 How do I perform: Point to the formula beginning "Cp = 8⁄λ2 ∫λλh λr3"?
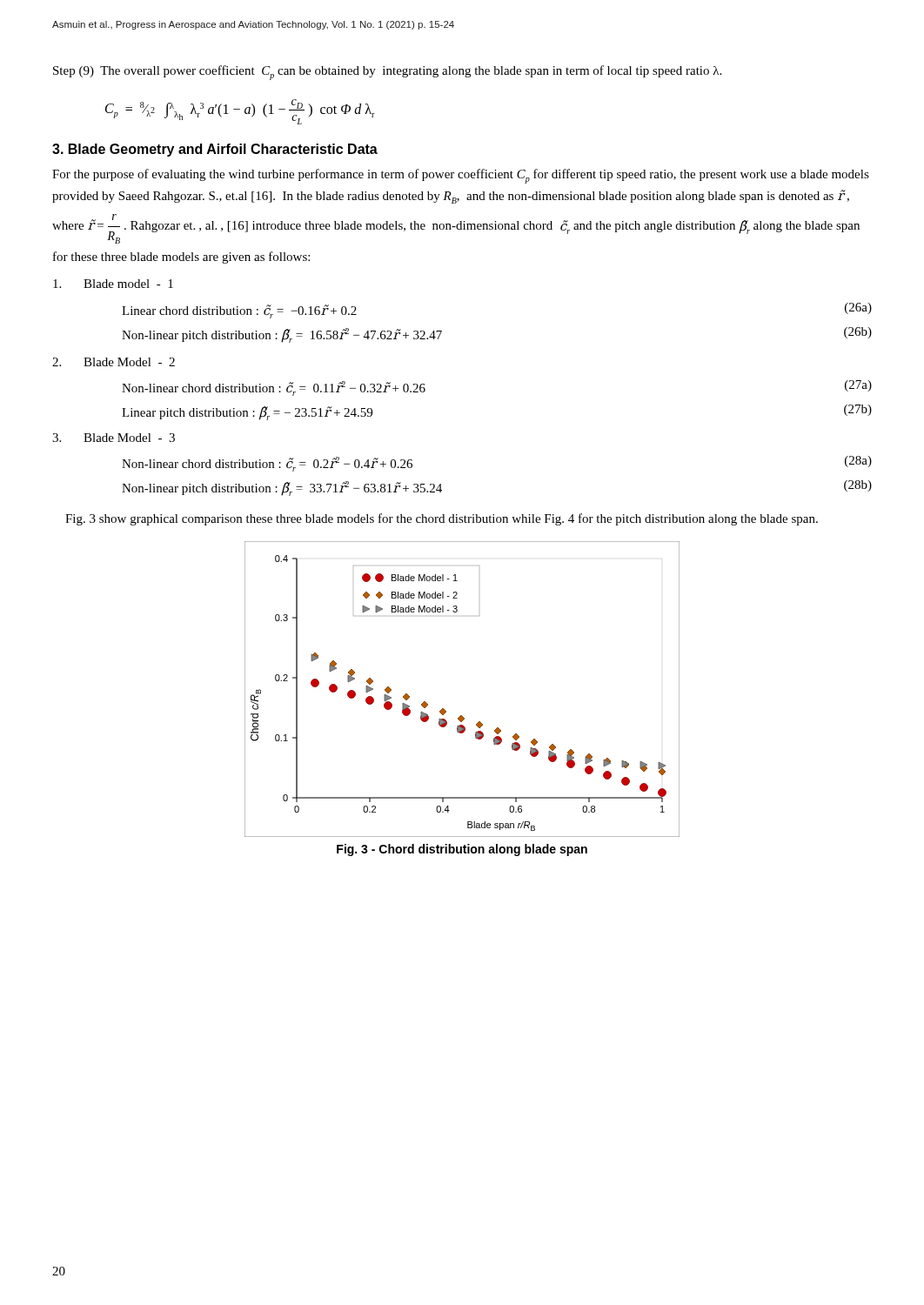click(x=239, y=110)
